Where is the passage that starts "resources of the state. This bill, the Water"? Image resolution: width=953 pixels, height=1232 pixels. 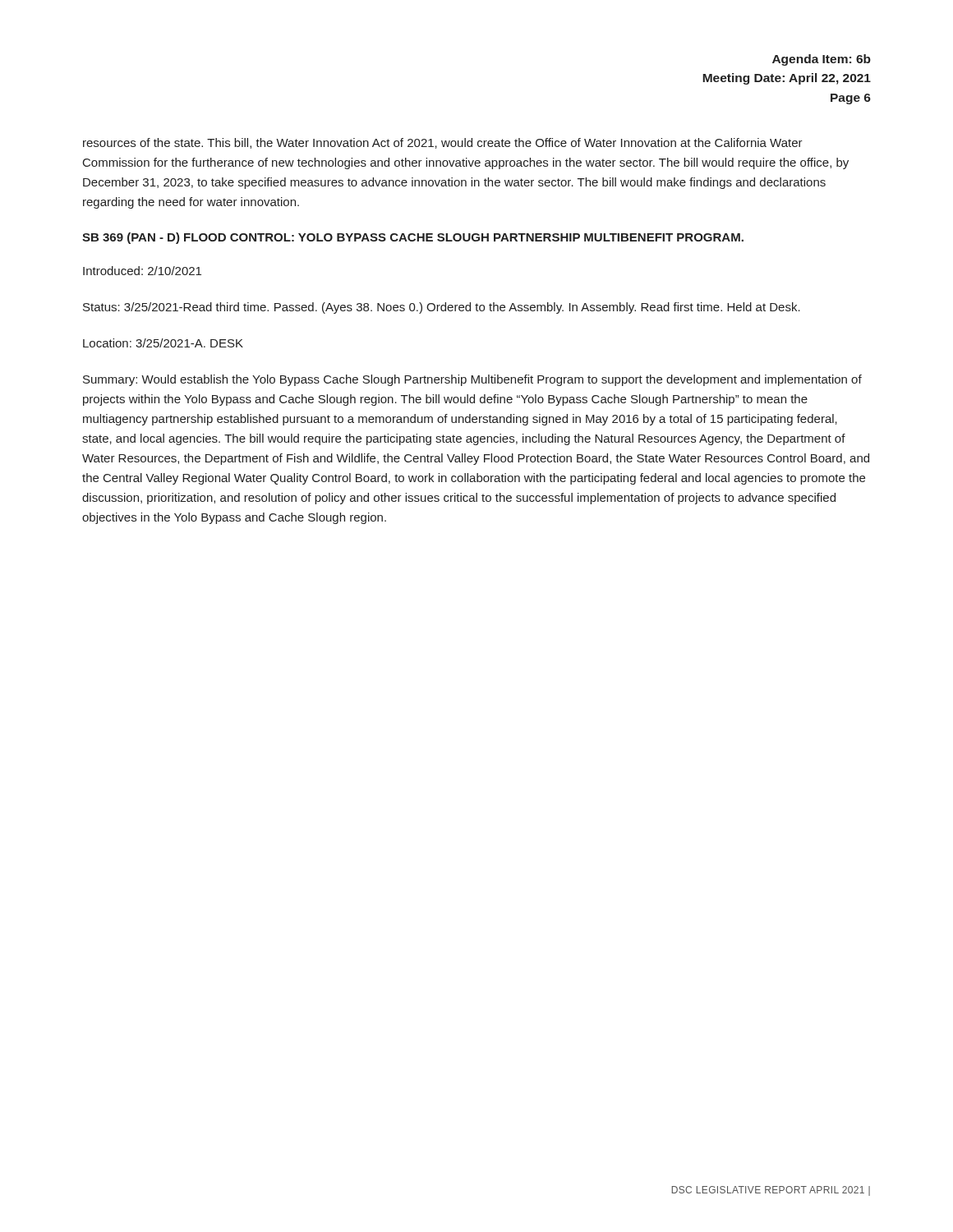coord(466,172)
